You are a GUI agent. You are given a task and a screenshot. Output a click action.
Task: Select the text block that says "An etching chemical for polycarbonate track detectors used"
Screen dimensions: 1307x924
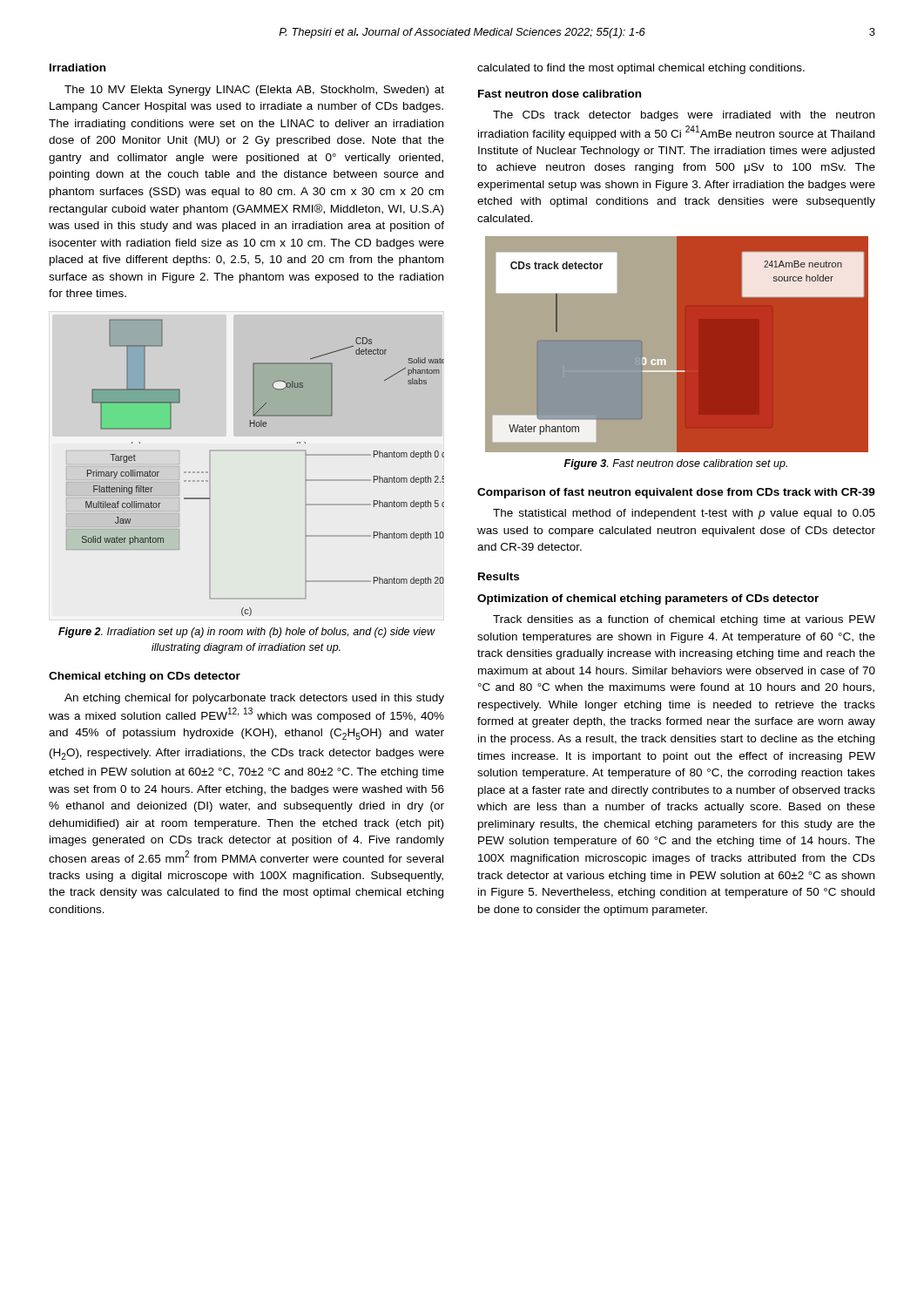coord(246,803)
